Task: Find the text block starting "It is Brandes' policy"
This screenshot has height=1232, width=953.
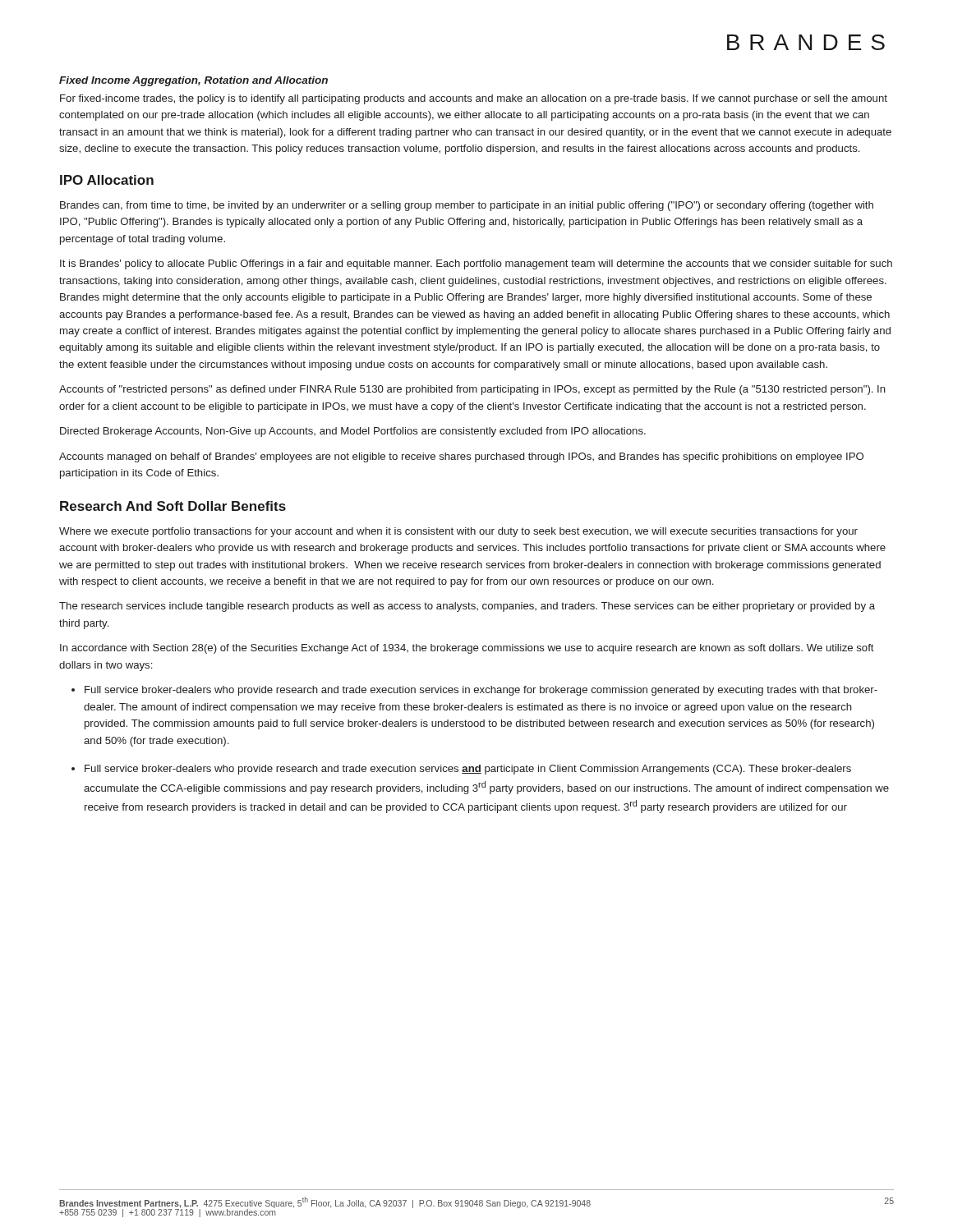Action: [x=476, y=314]
